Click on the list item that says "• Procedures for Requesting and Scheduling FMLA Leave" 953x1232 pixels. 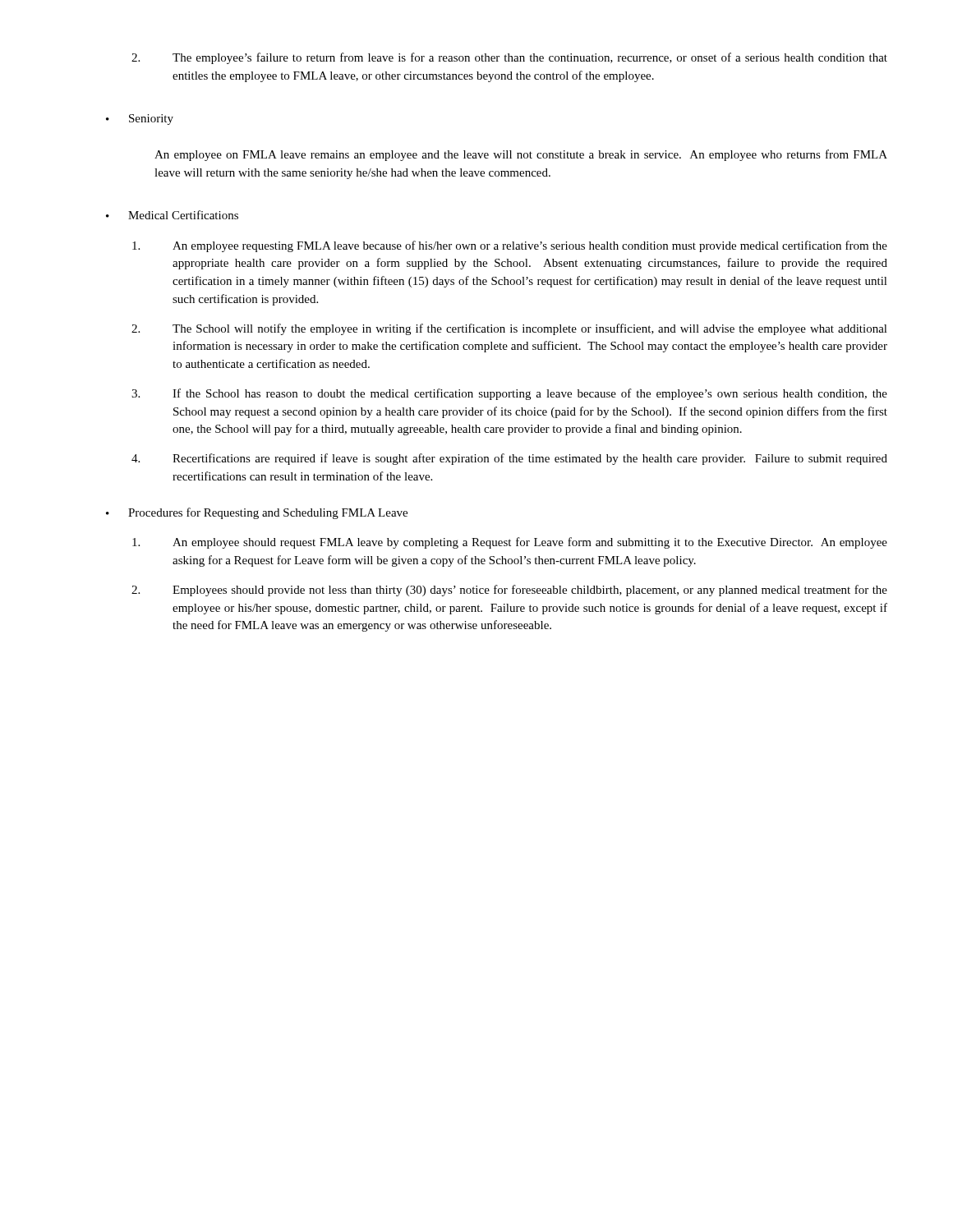coord(257,513)
